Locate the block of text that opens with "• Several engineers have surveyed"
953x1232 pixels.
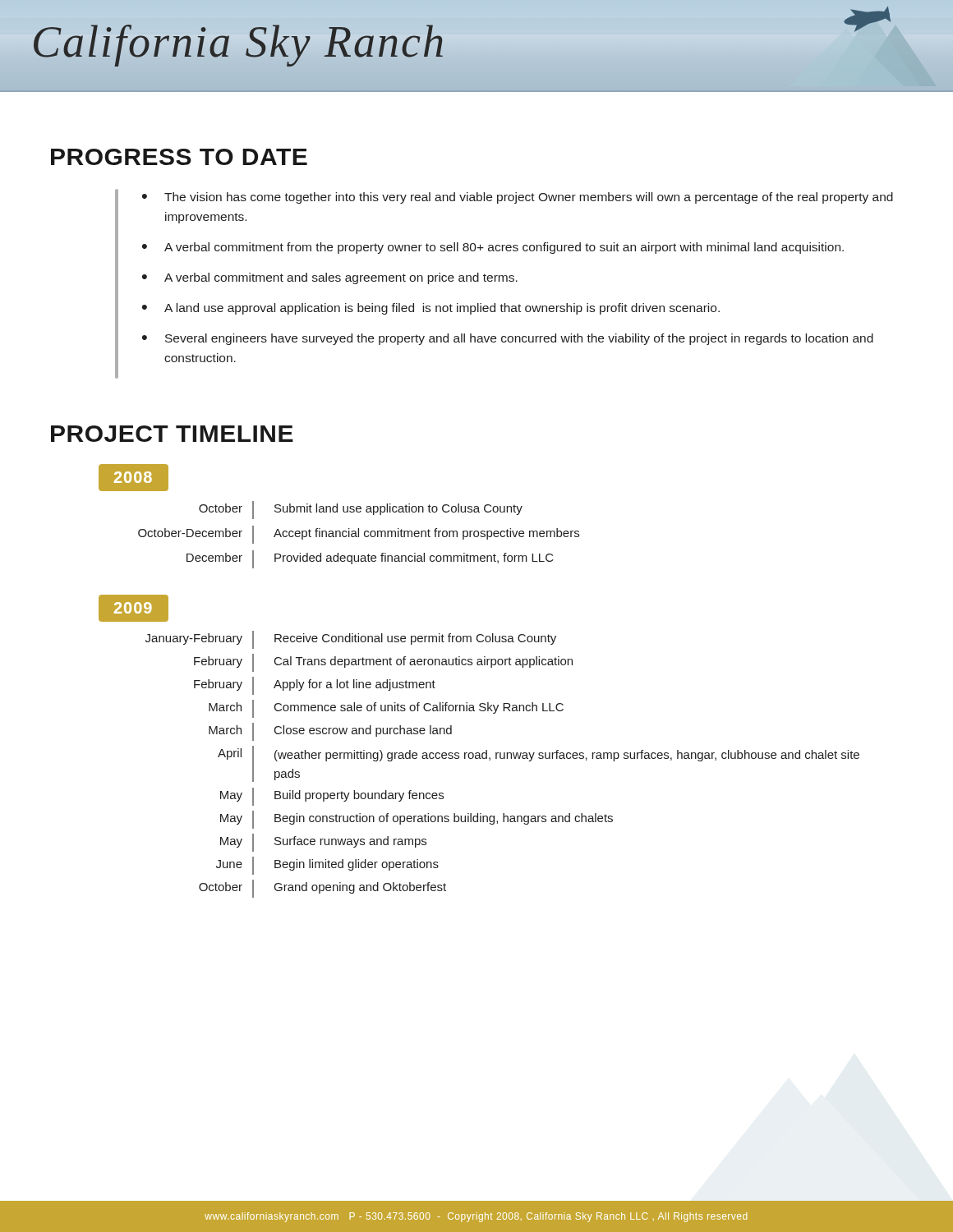[523, 348]
